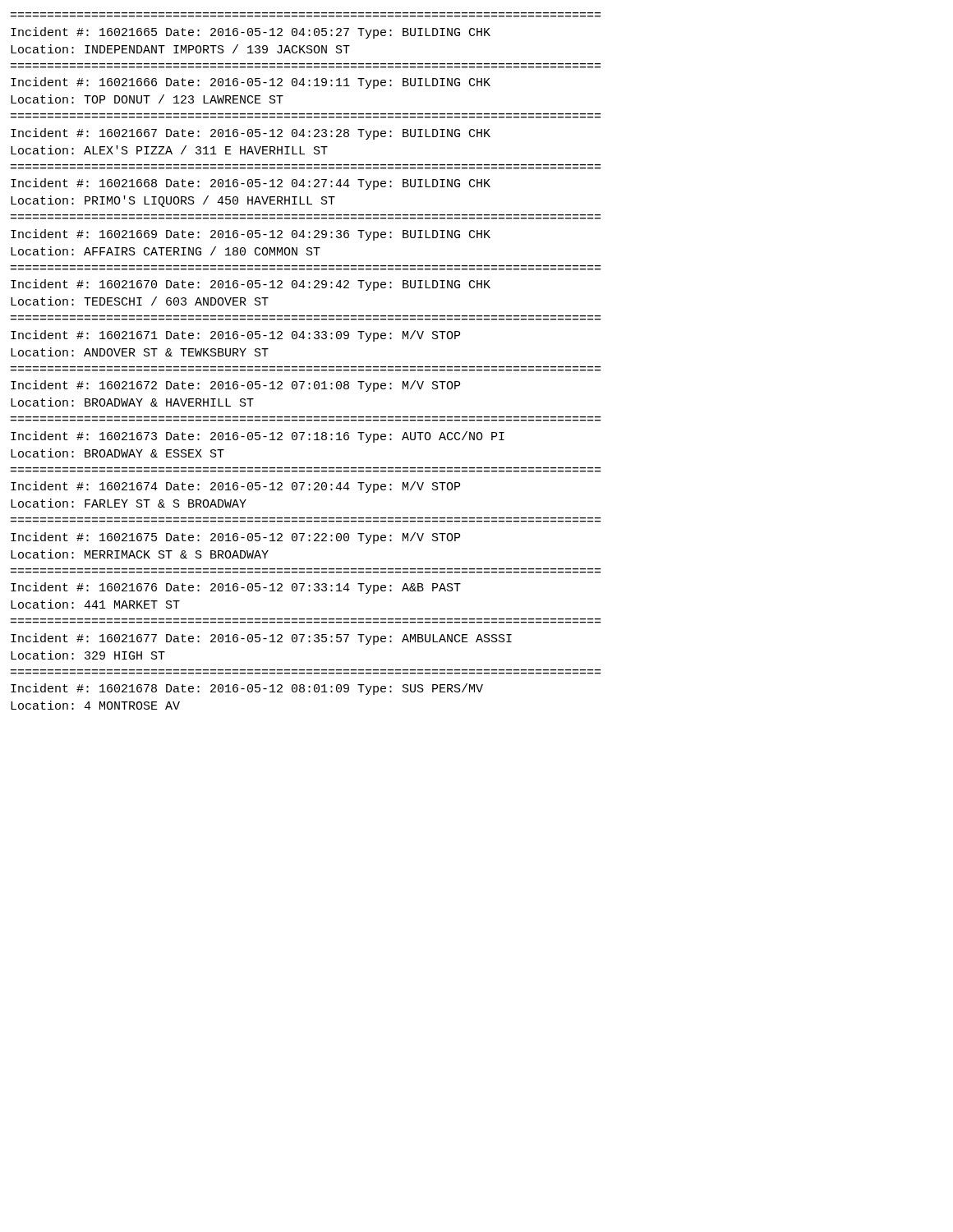Locate the block of text that opens with "================================================================================ Incident #: 16021670"

click(476, 286)
